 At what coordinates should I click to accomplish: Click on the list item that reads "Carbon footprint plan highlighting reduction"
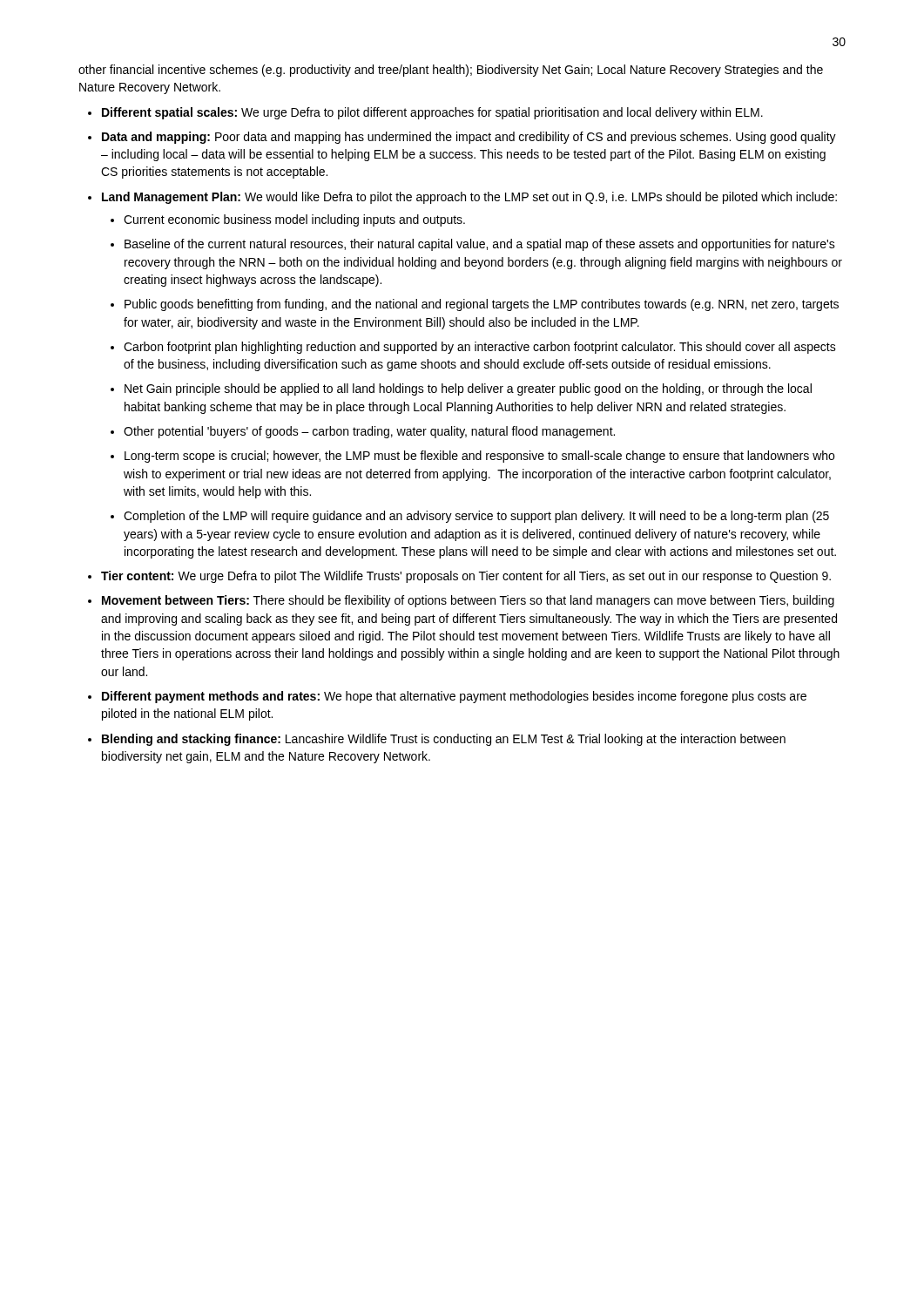point(480,356)
